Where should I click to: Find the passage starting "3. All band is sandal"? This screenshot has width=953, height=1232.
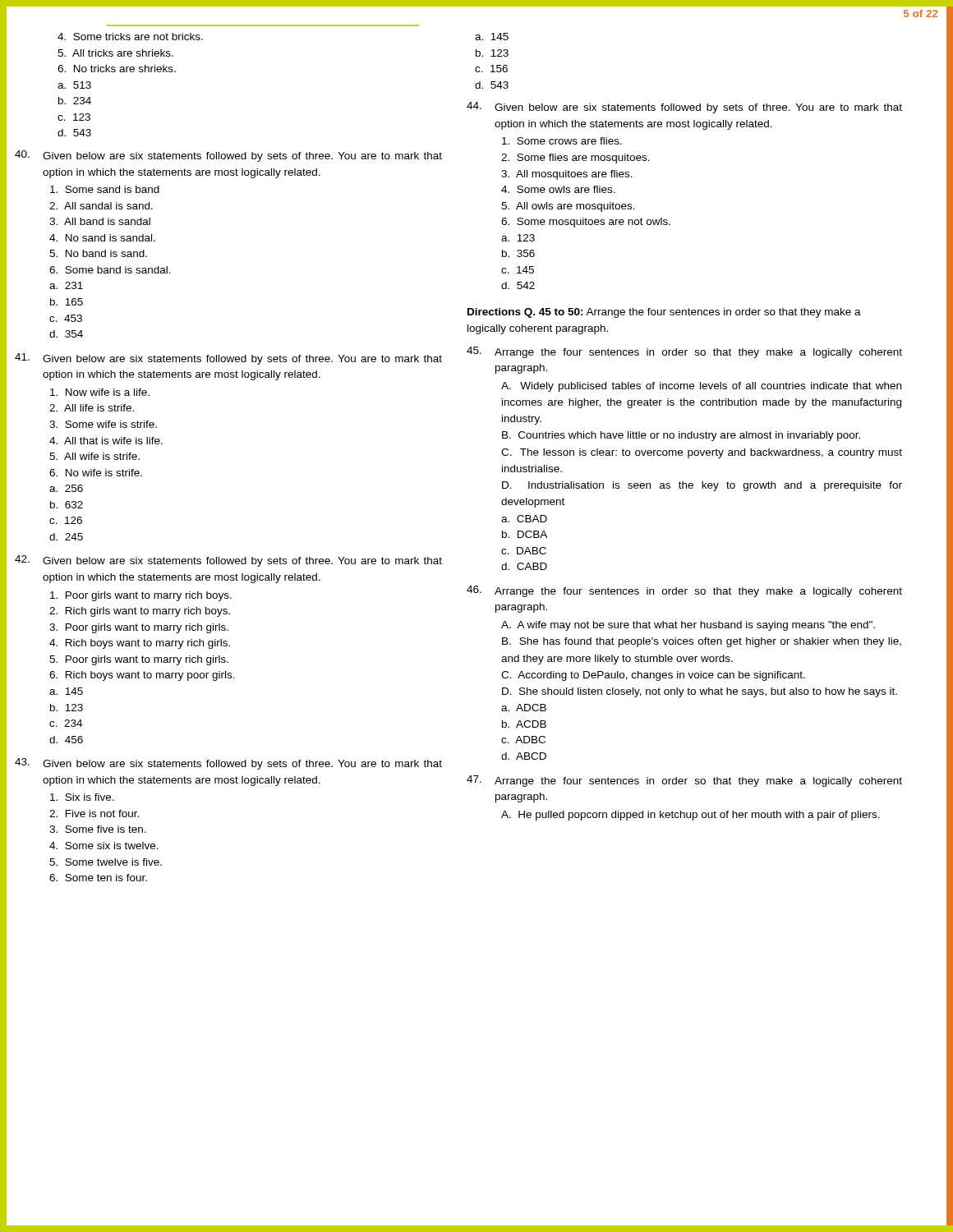(x=100, y=222)
